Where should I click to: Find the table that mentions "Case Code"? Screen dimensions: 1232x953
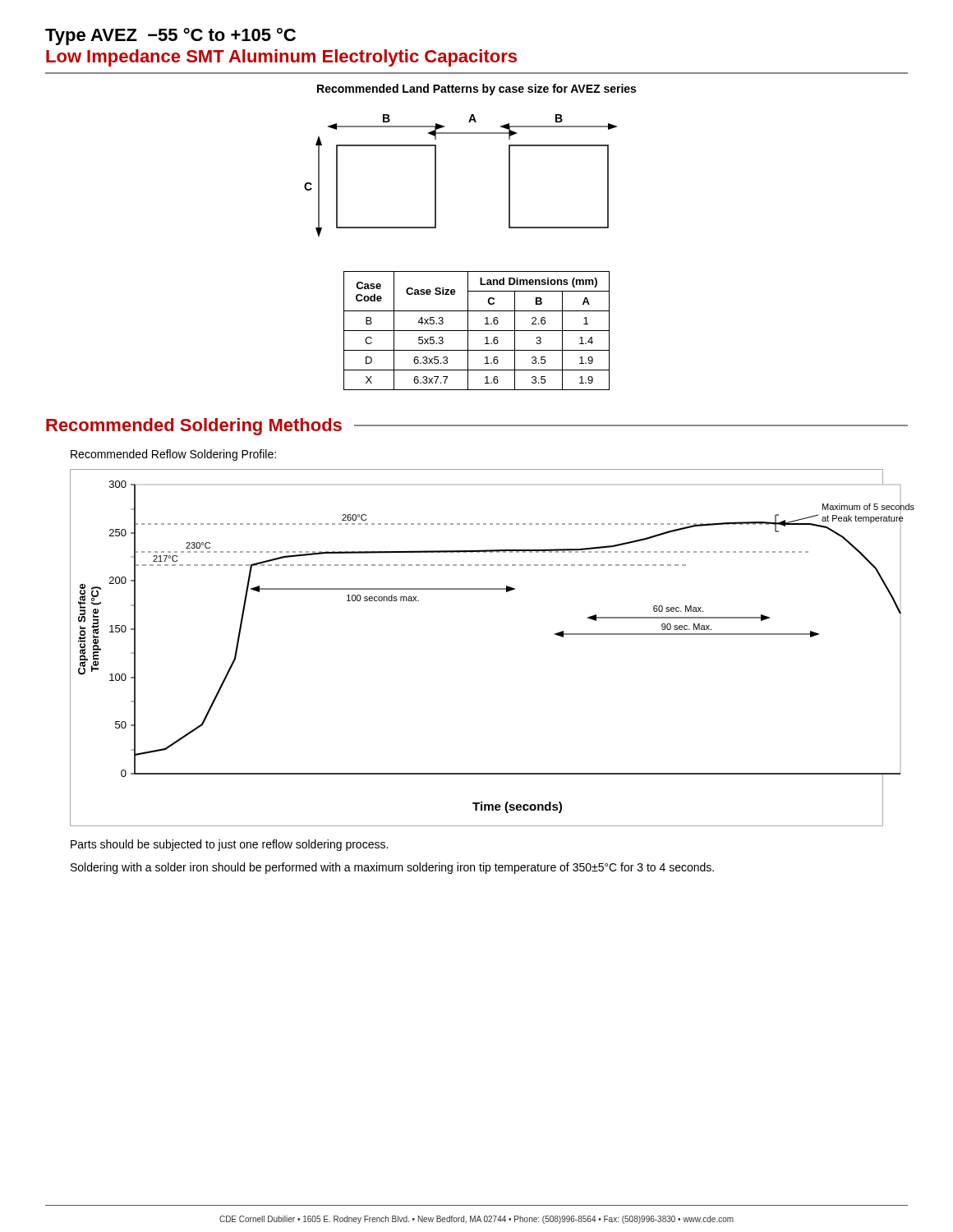pos(476,326)
